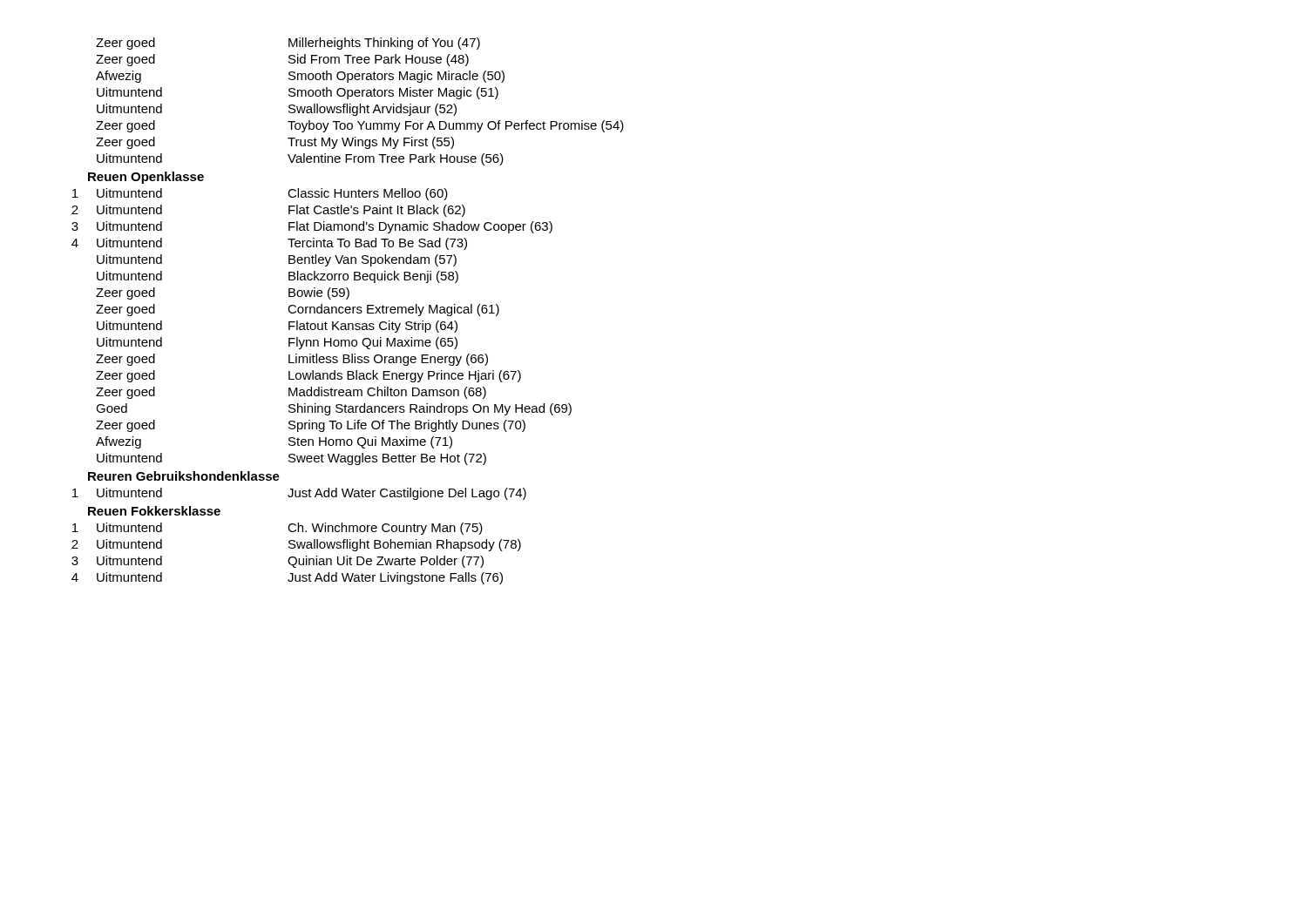The image size is (1307, 924).
Task: Click the passage that begins "1 Uitmuntend Just Add Water Castilgione"
Action: [x=299, y=494]
